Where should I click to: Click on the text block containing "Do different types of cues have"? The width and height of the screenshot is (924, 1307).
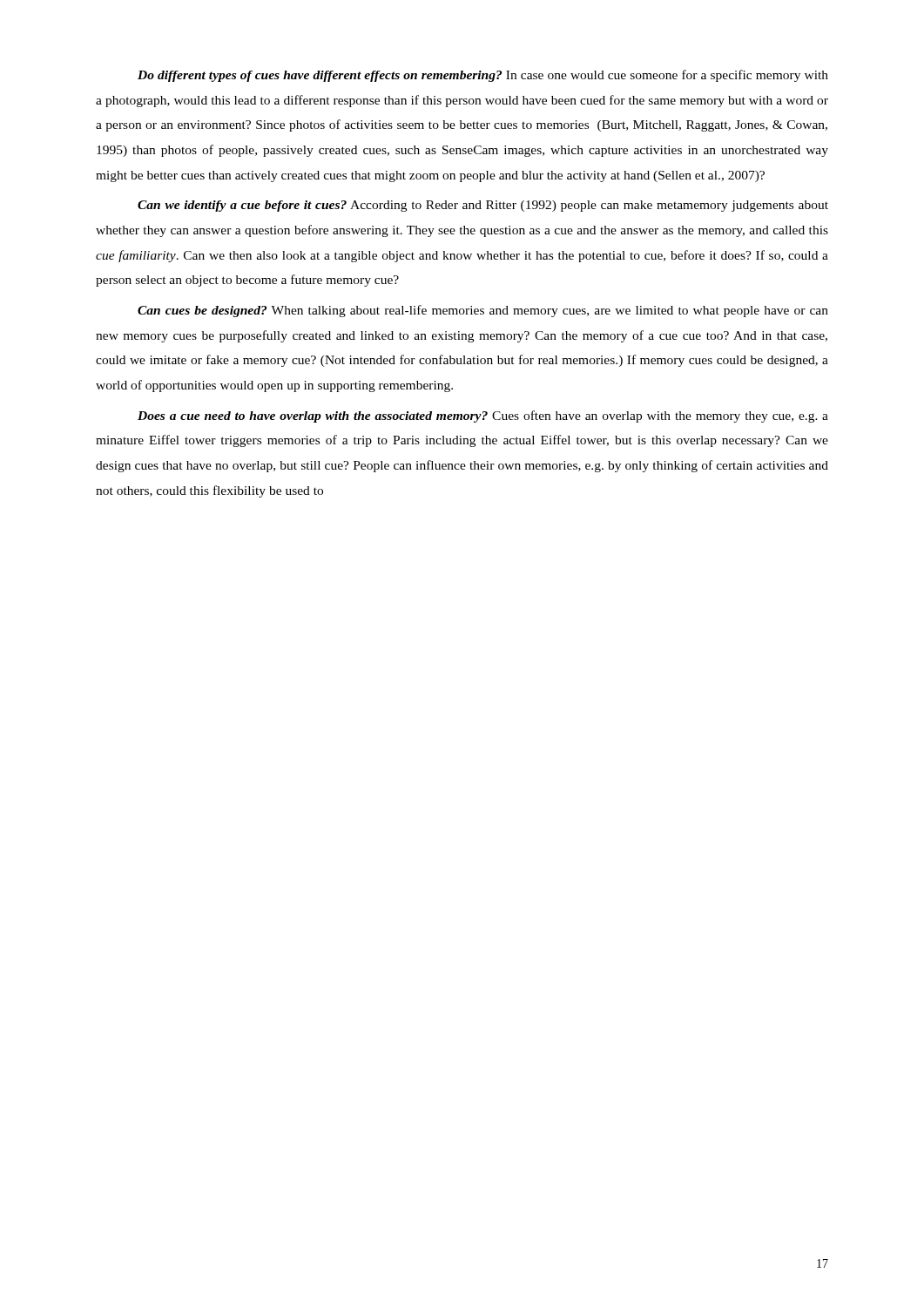(462, 125)
